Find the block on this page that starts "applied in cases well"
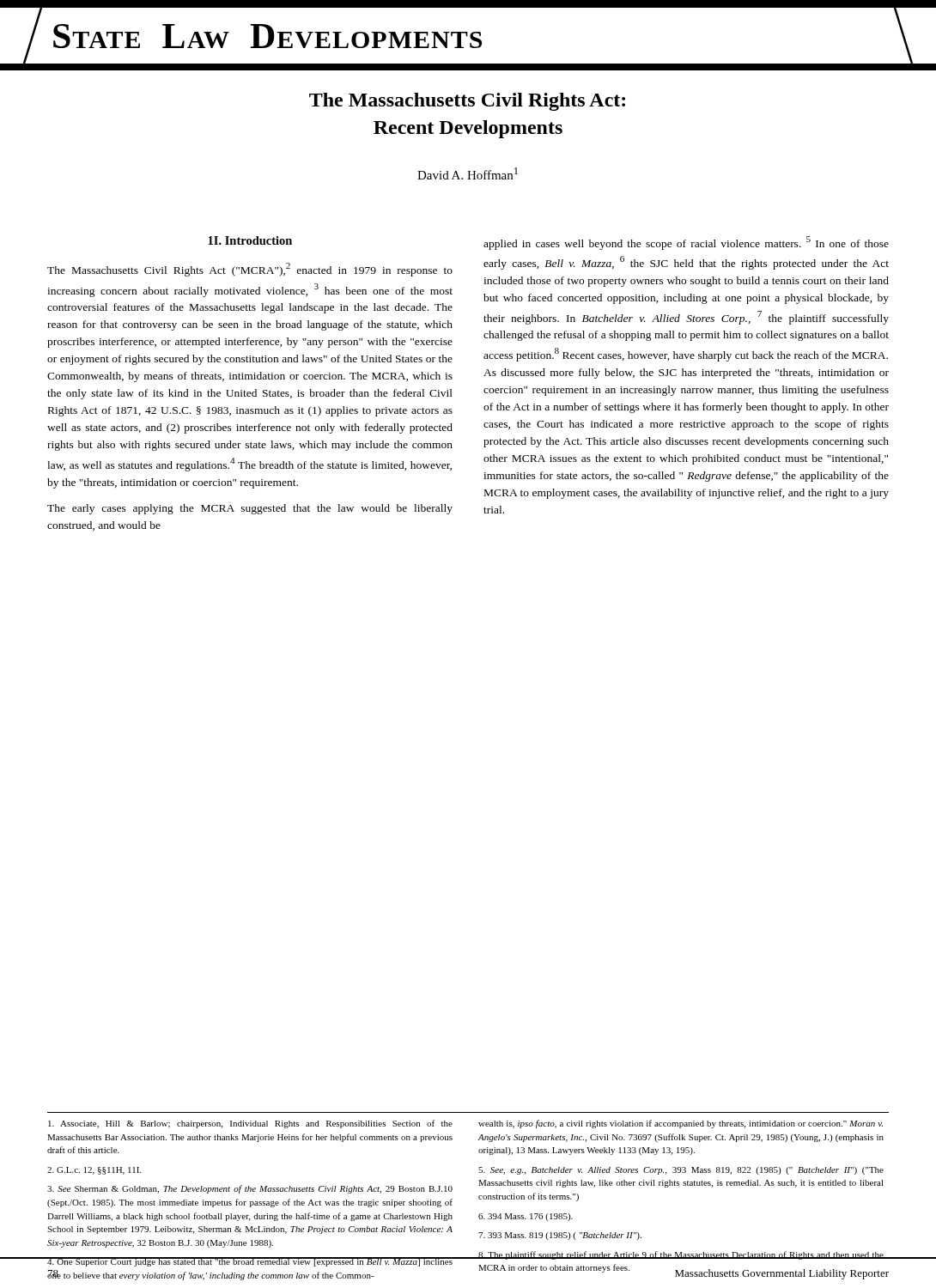 coord(686,375)
